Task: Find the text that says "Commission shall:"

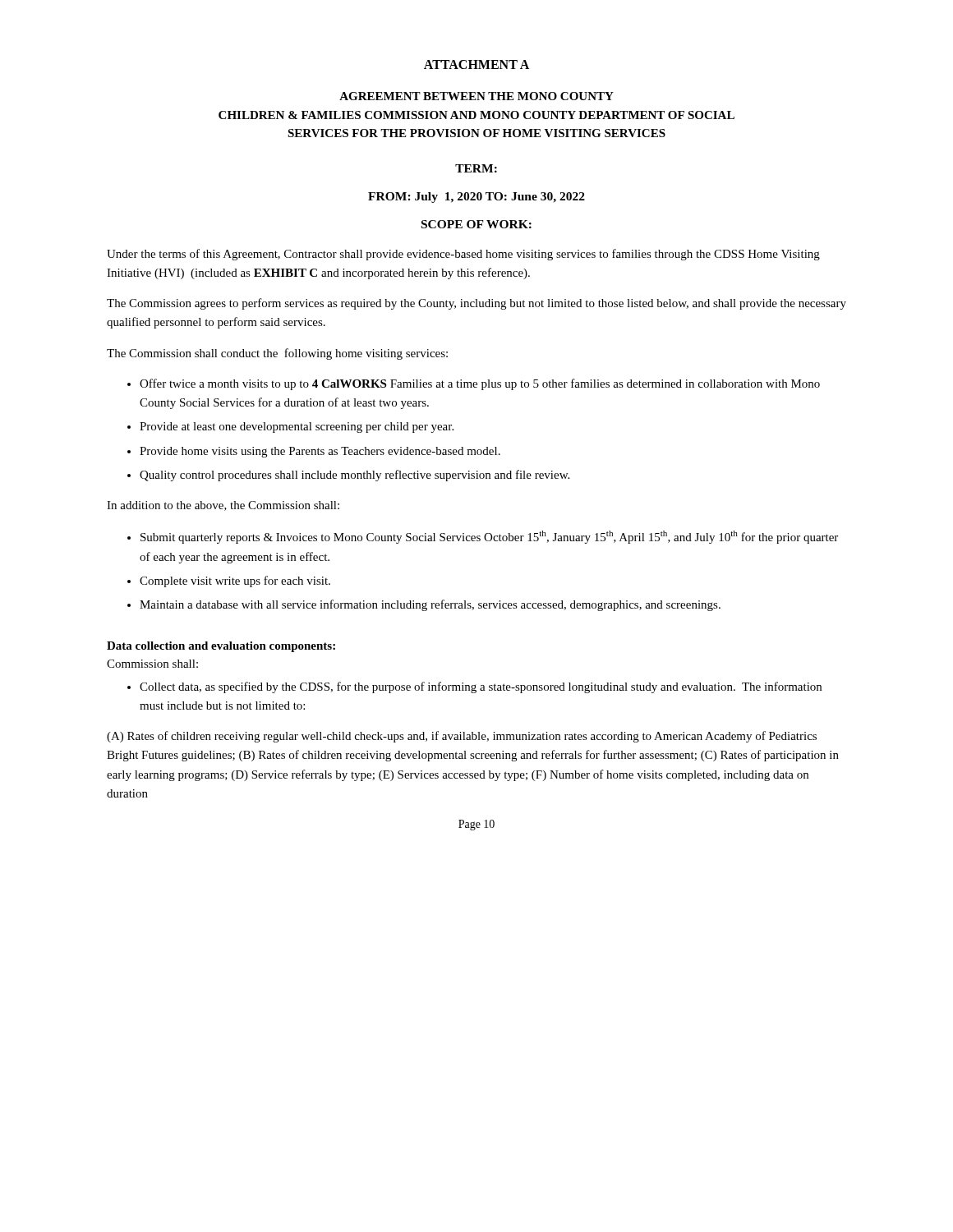Action: pos(153,664)
